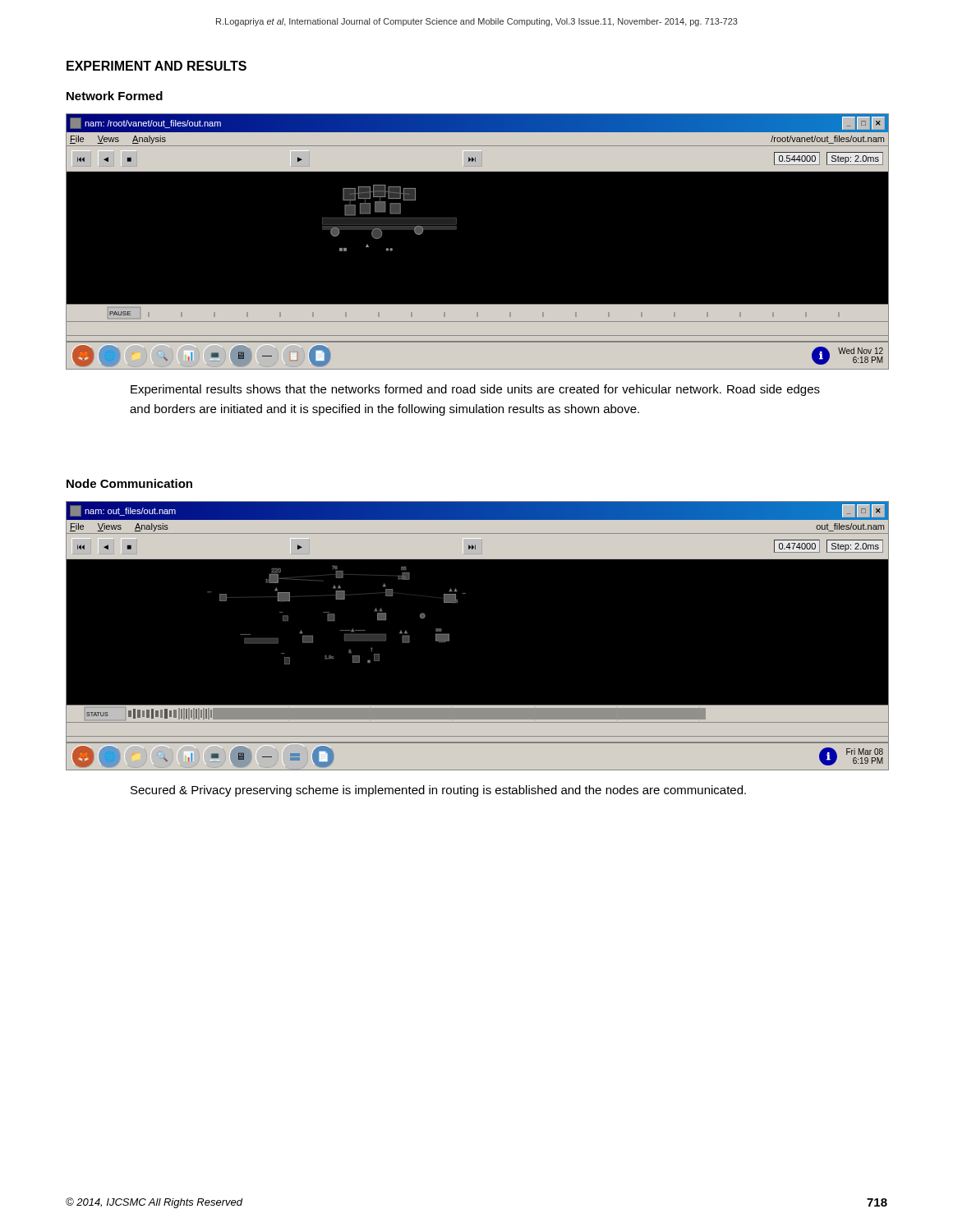Point to the text block starting "Secured & Privacy preserving scheme is"
Image resolution: width=953 pixels, height=1232 pixels.
pyautogui.click(x=438, y=790)
